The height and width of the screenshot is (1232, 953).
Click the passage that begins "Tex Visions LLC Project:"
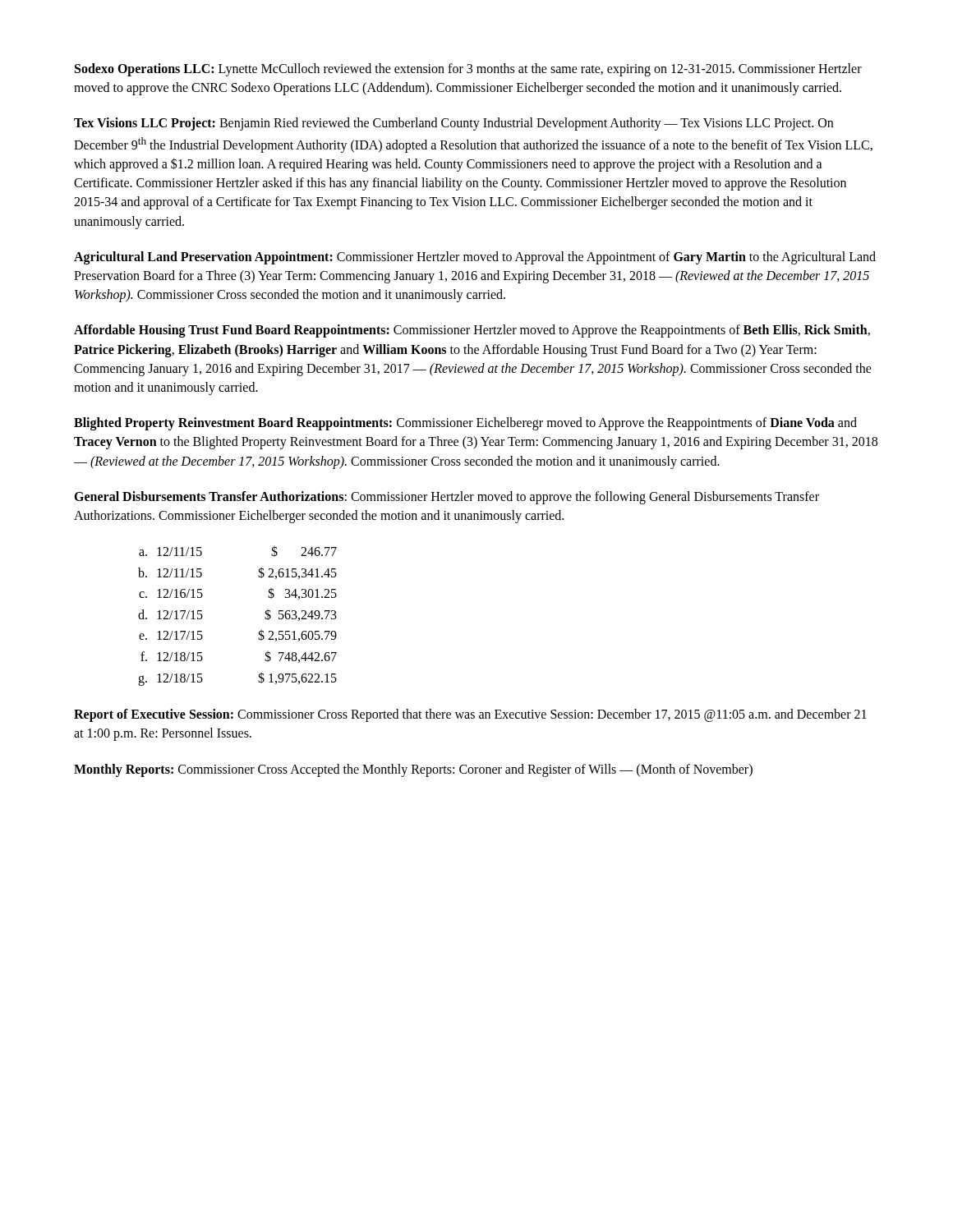pyautogui.click(x=474, y=172)
